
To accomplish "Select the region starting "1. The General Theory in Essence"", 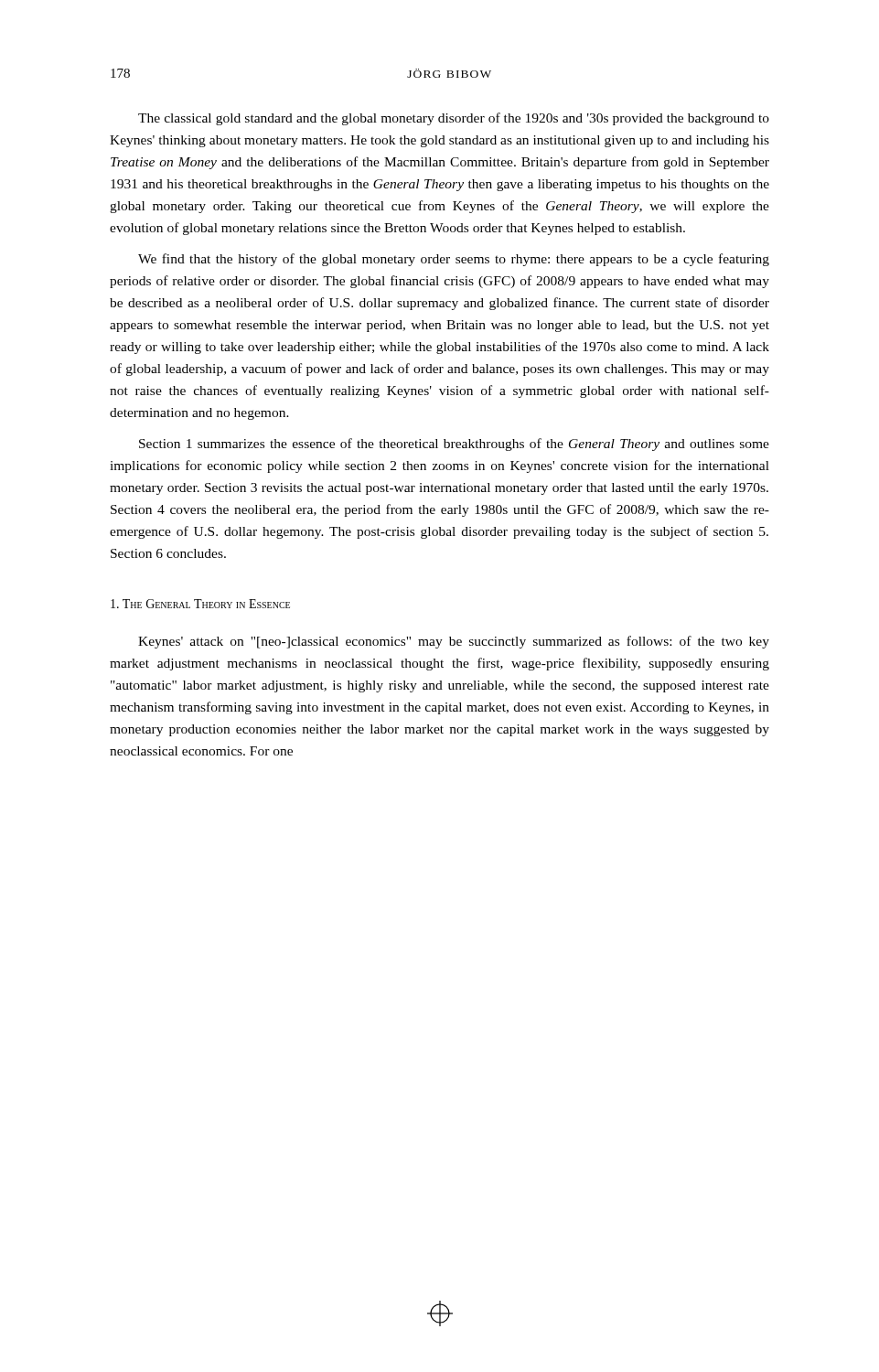I will coord(200,604).
